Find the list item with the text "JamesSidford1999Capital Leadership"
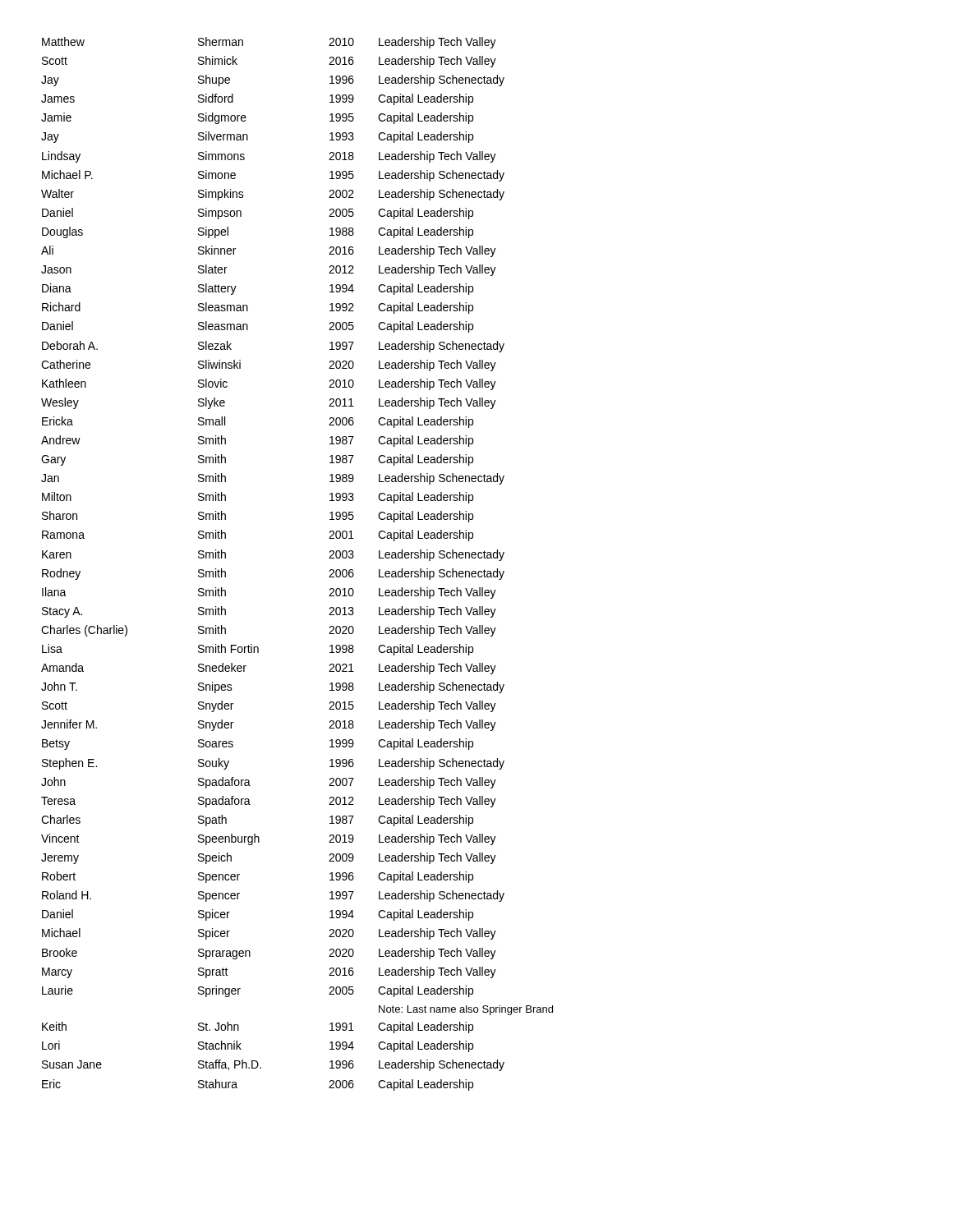This screenshot has width=953, height=1232. [x=476, y=99]
